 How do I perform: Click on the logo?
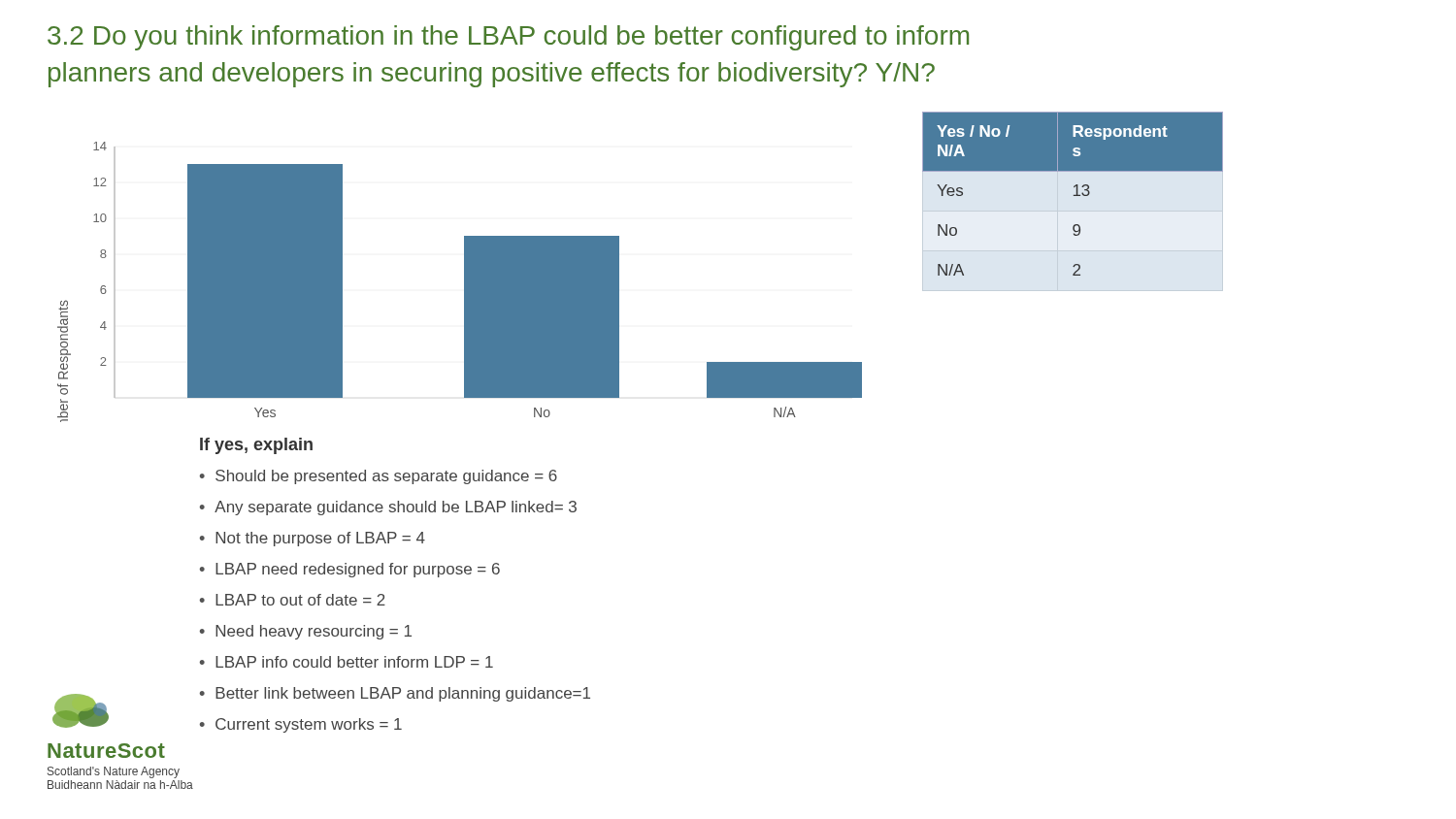[120, 741]
